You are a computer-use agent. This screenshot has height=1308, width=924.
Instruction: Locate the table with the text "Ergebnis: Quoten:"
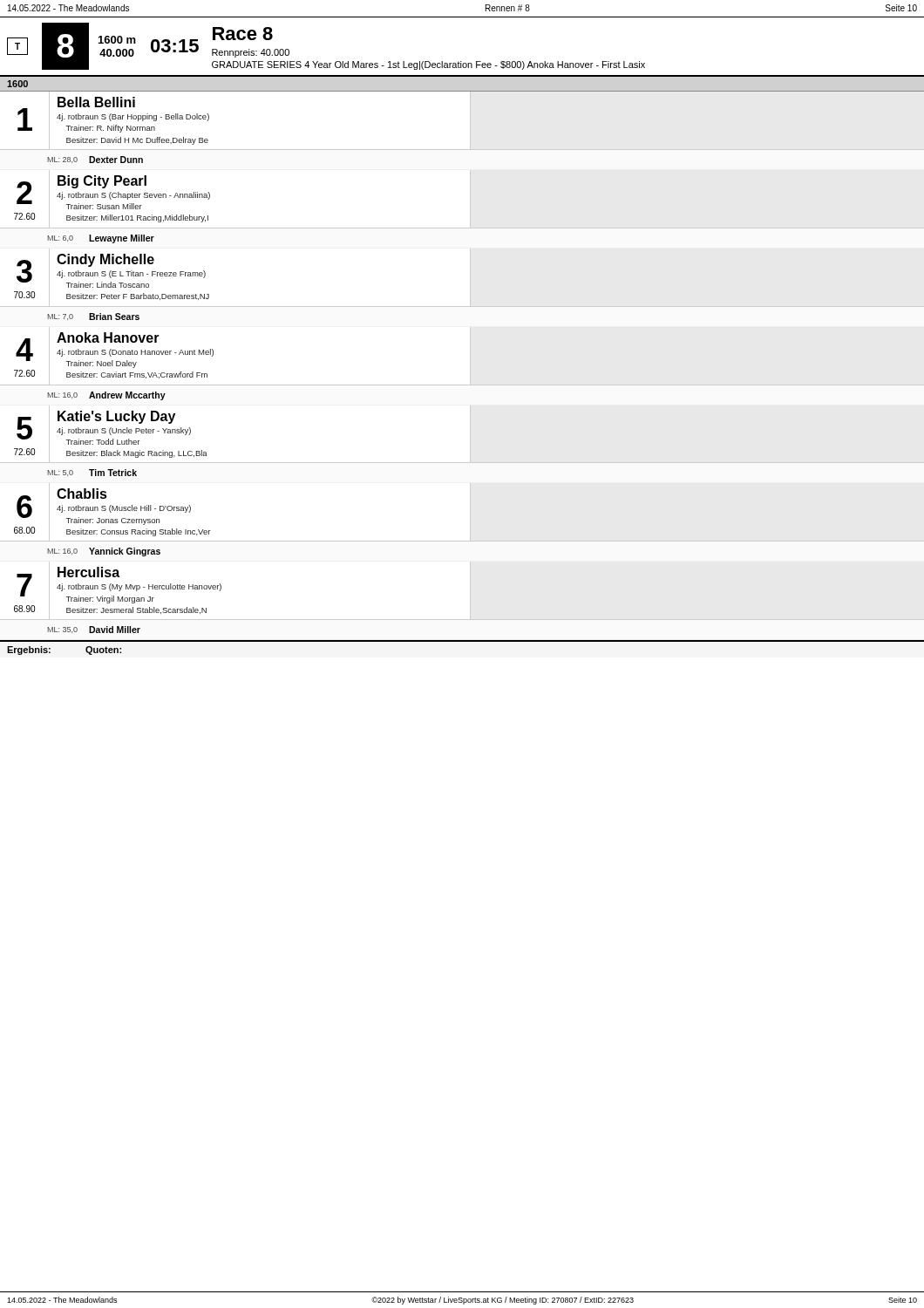[462, 649]
